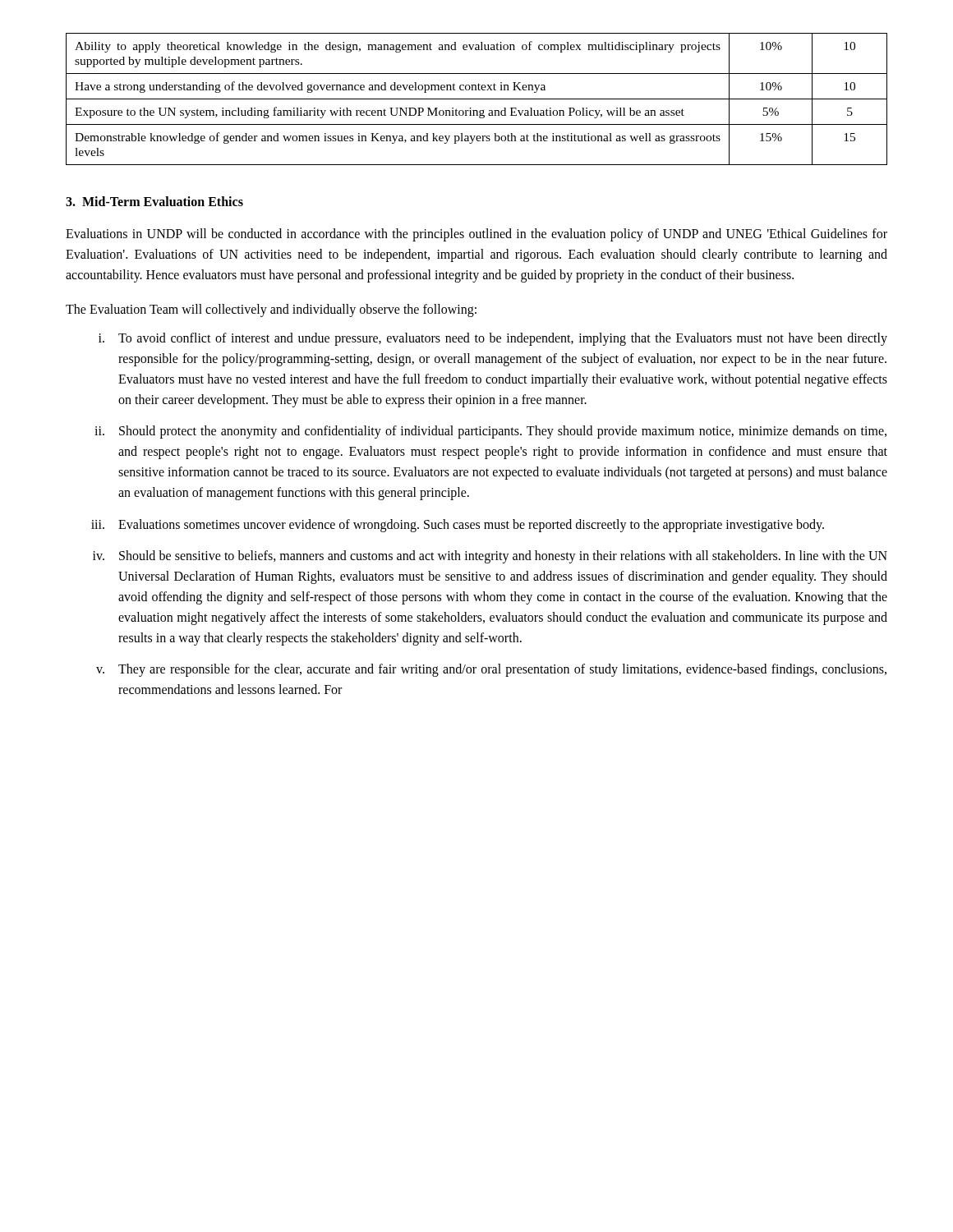Image resolution: width=953 pixels, height=1232 pixels.
Task: Point to the block beginning "ii. Should protect the"
Action: pyautogui.click(x=476, y=462)
